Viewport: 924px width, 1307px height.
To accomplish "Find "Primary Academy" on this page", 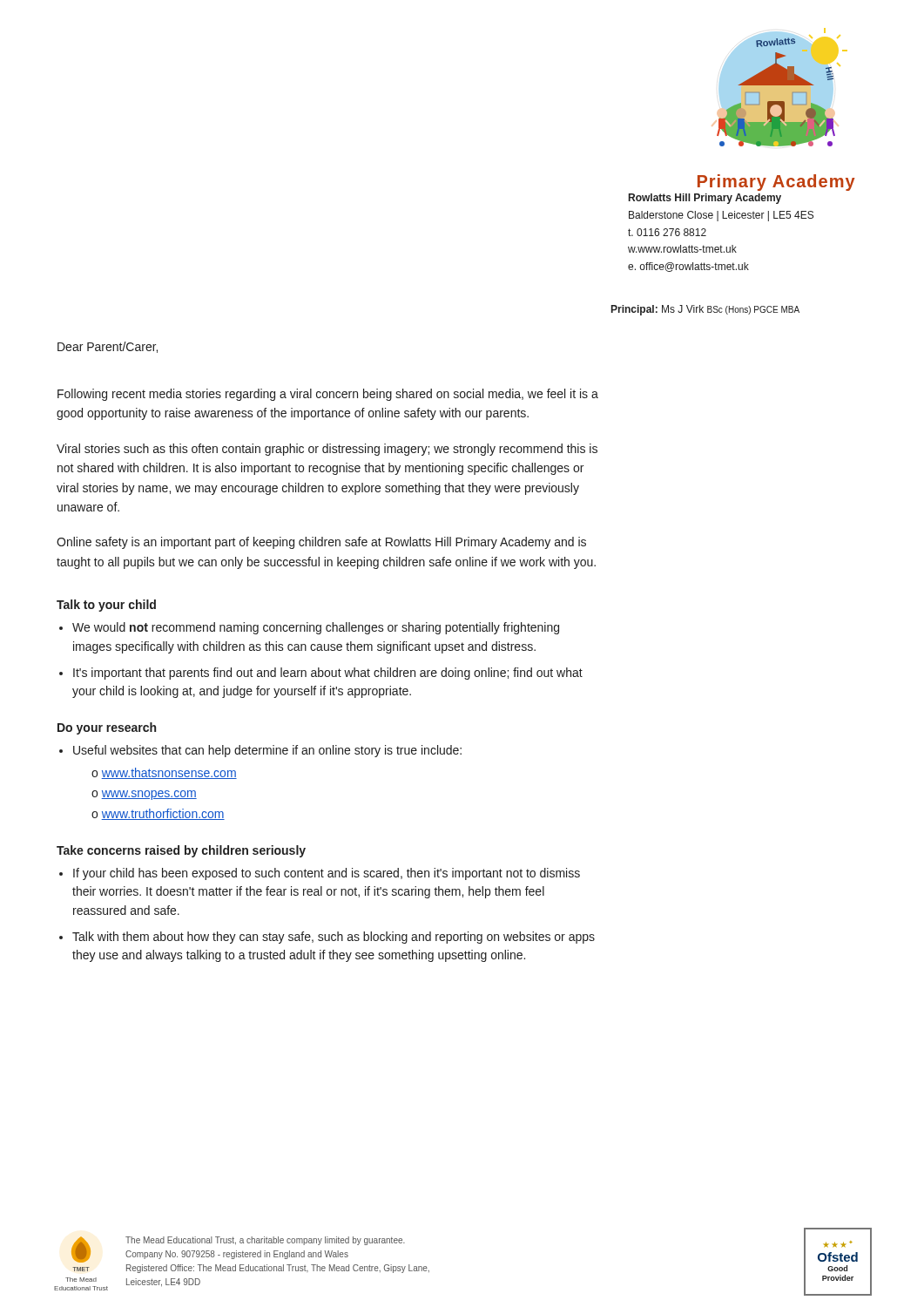I will click(776, 181).
